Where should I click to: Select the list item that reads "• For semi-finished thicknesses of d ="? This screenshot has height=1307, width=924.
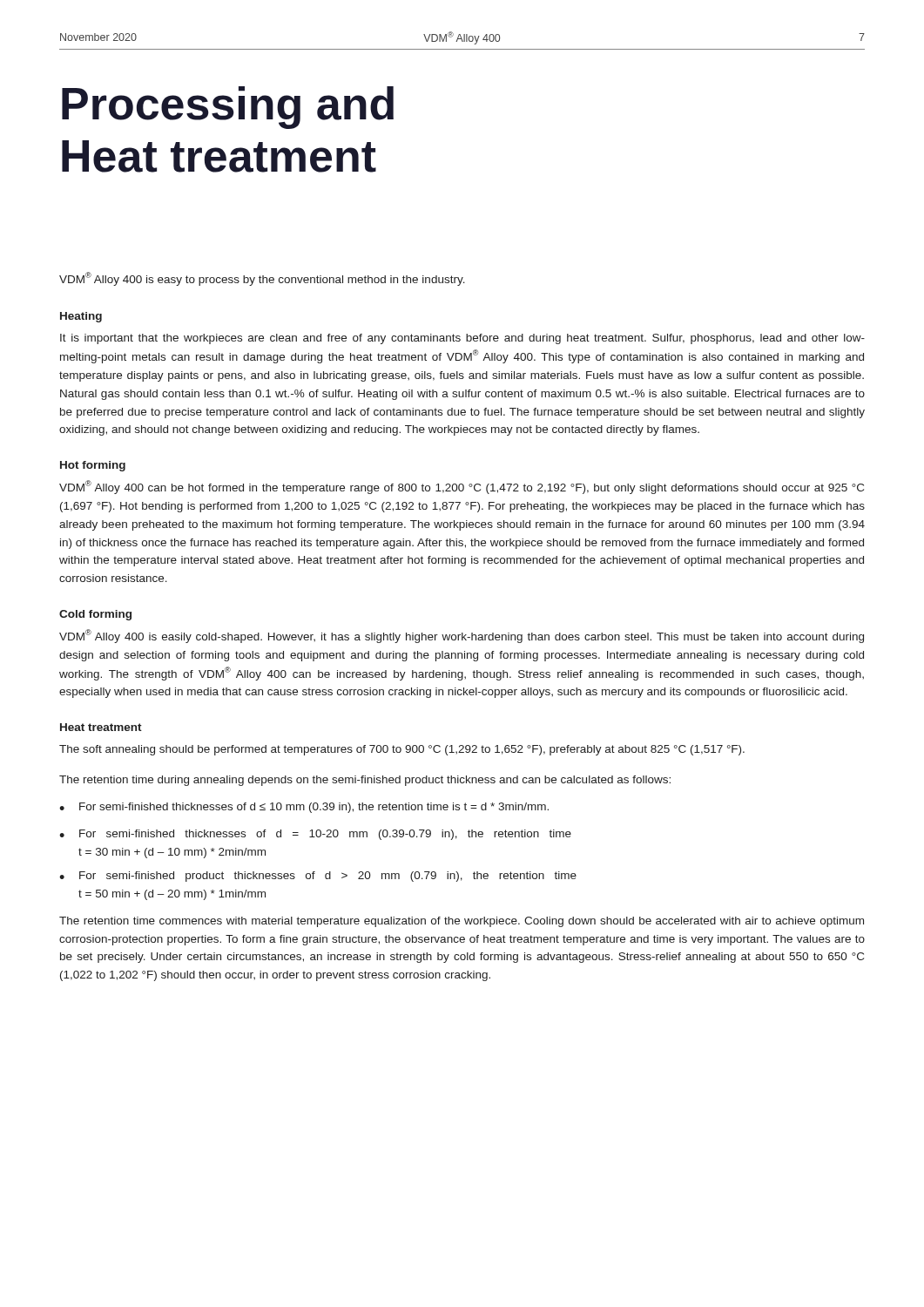462,843
